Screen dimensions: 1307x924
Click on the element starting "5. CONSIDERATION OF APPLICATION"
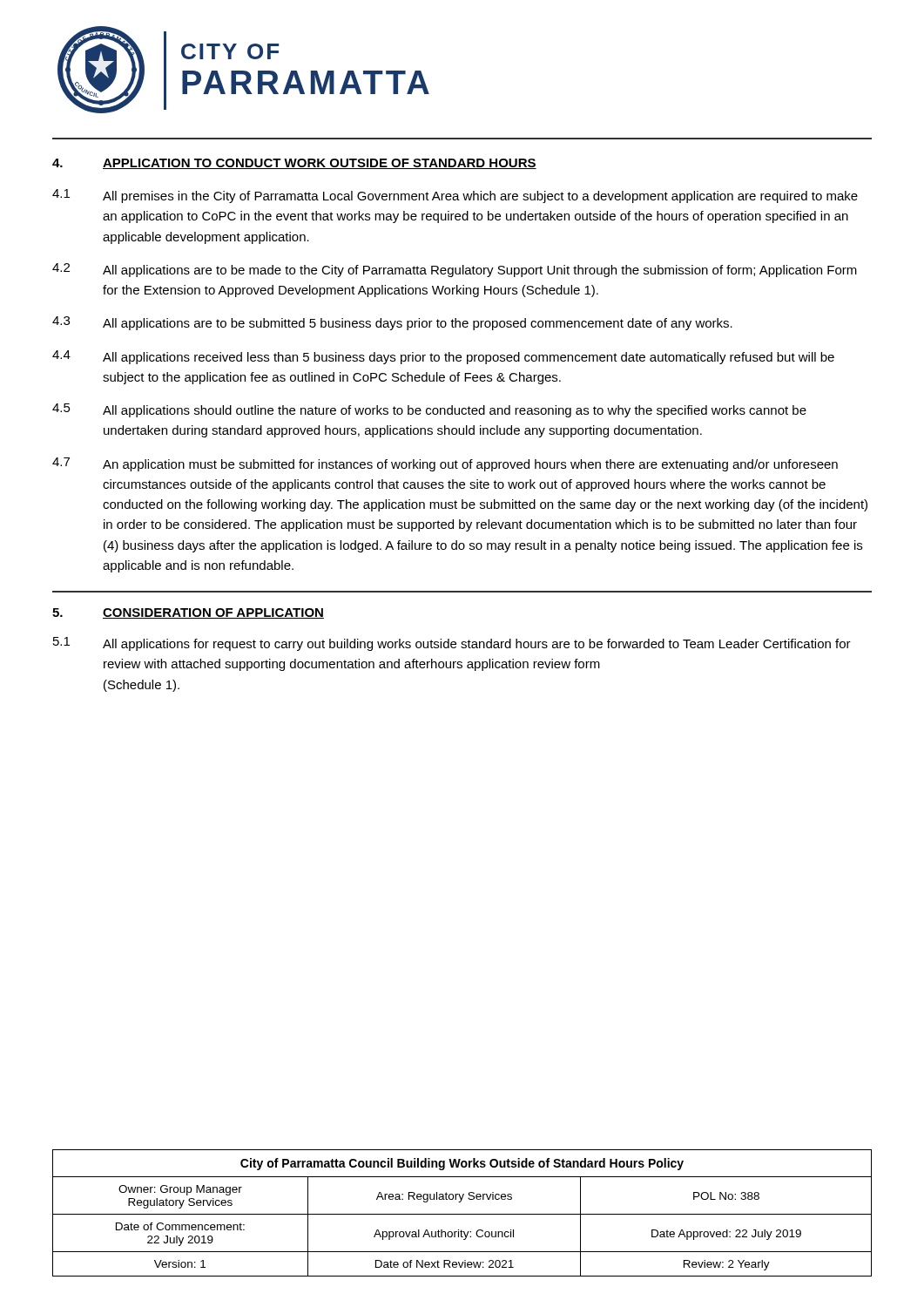coord(188,612)
